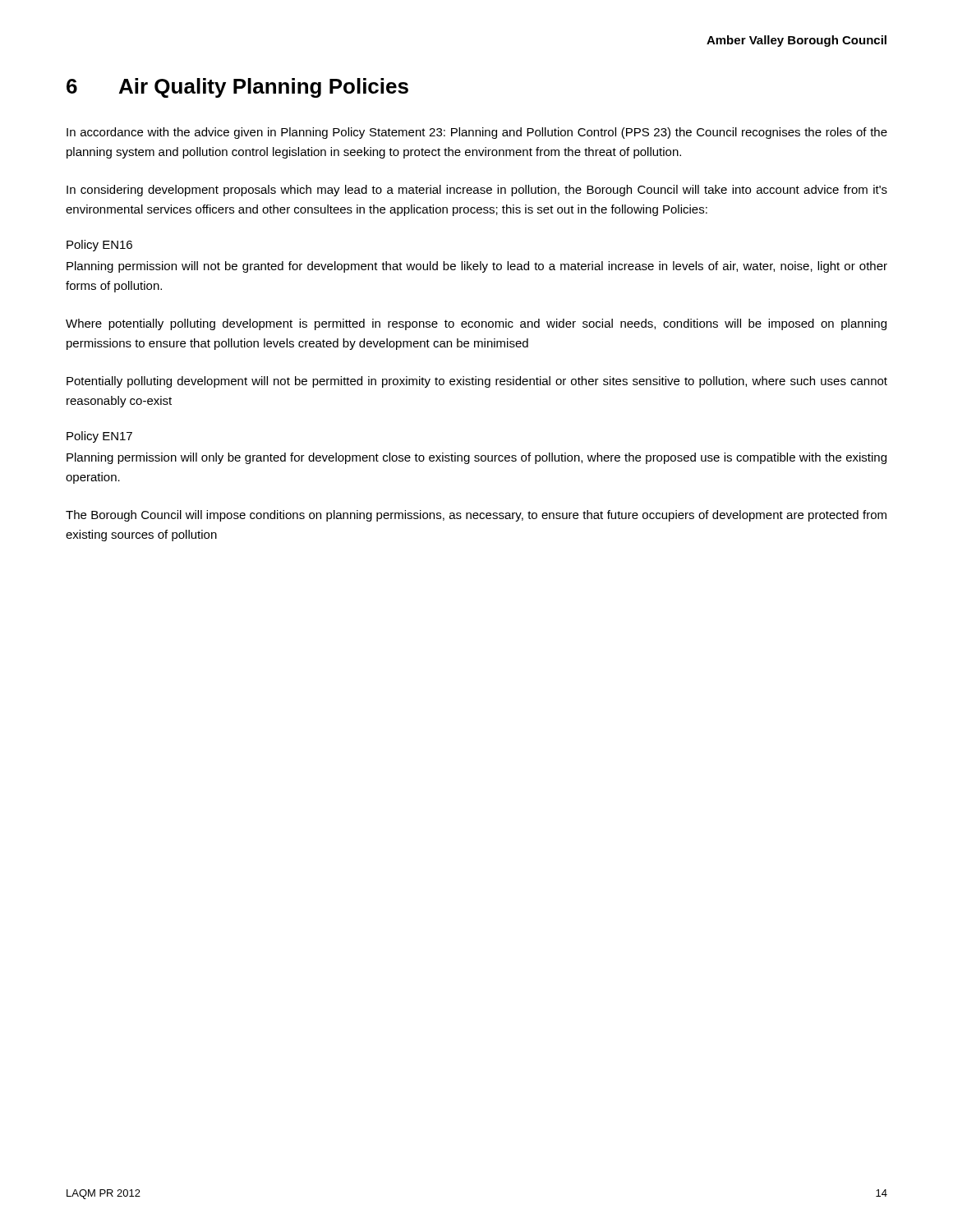Point to the region starting "6 Air Quality Planning Policies"
This screenshot has width=953, height=1232.
[237, 87]
